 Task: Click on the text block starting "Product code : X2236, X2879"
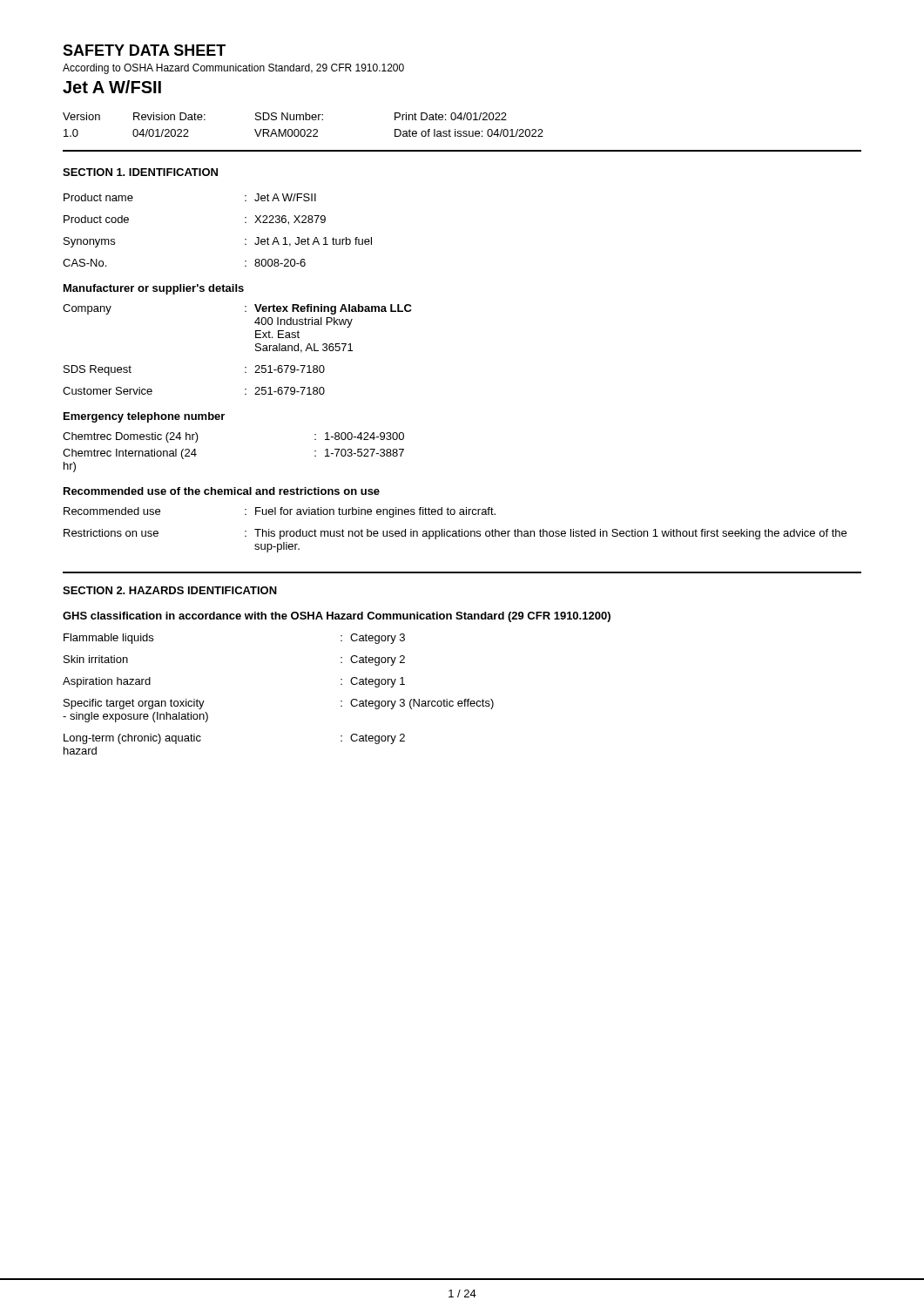[98, 221]
